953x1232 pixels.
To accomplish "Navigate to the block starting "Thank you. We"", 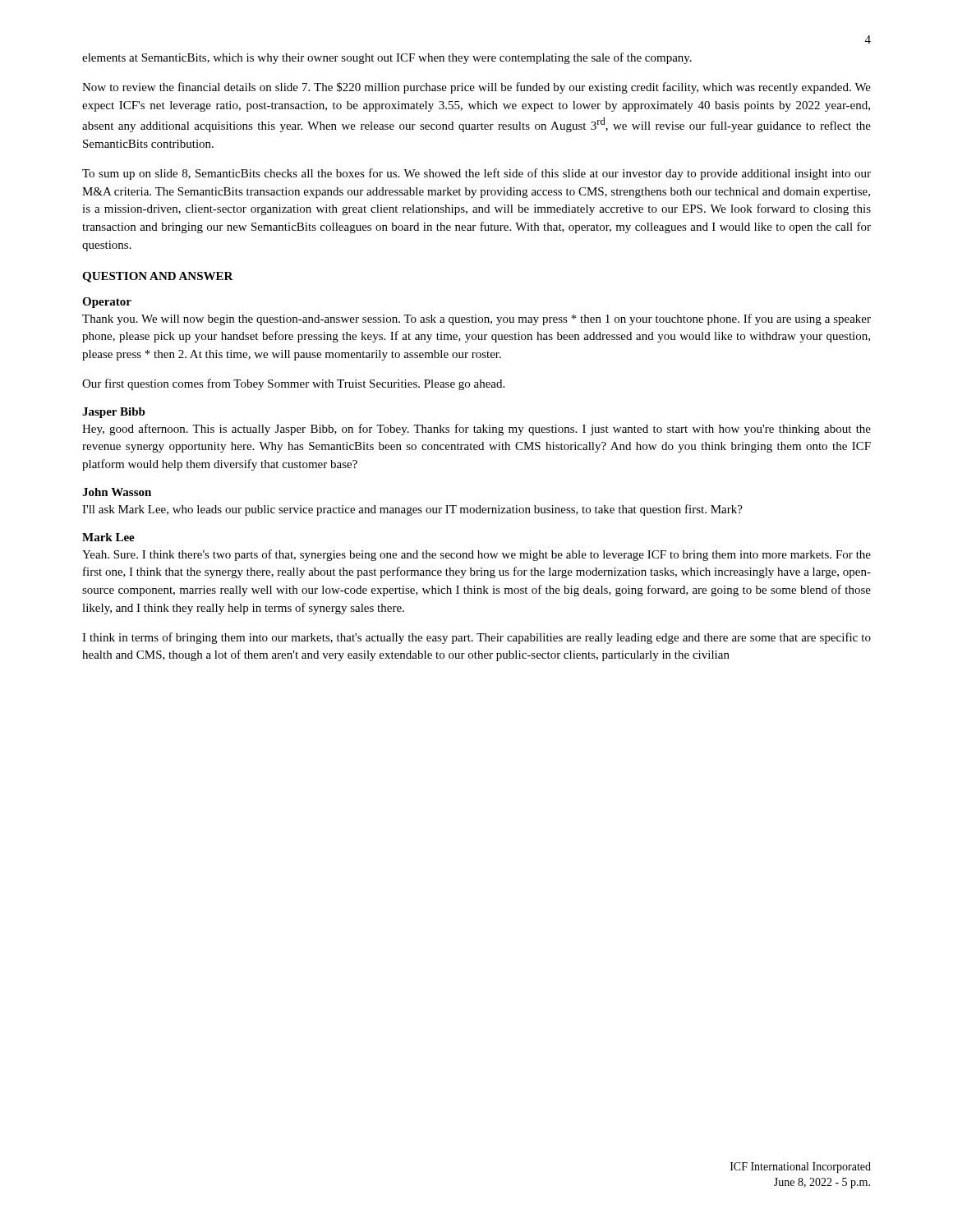I will (x=476, y=337).
